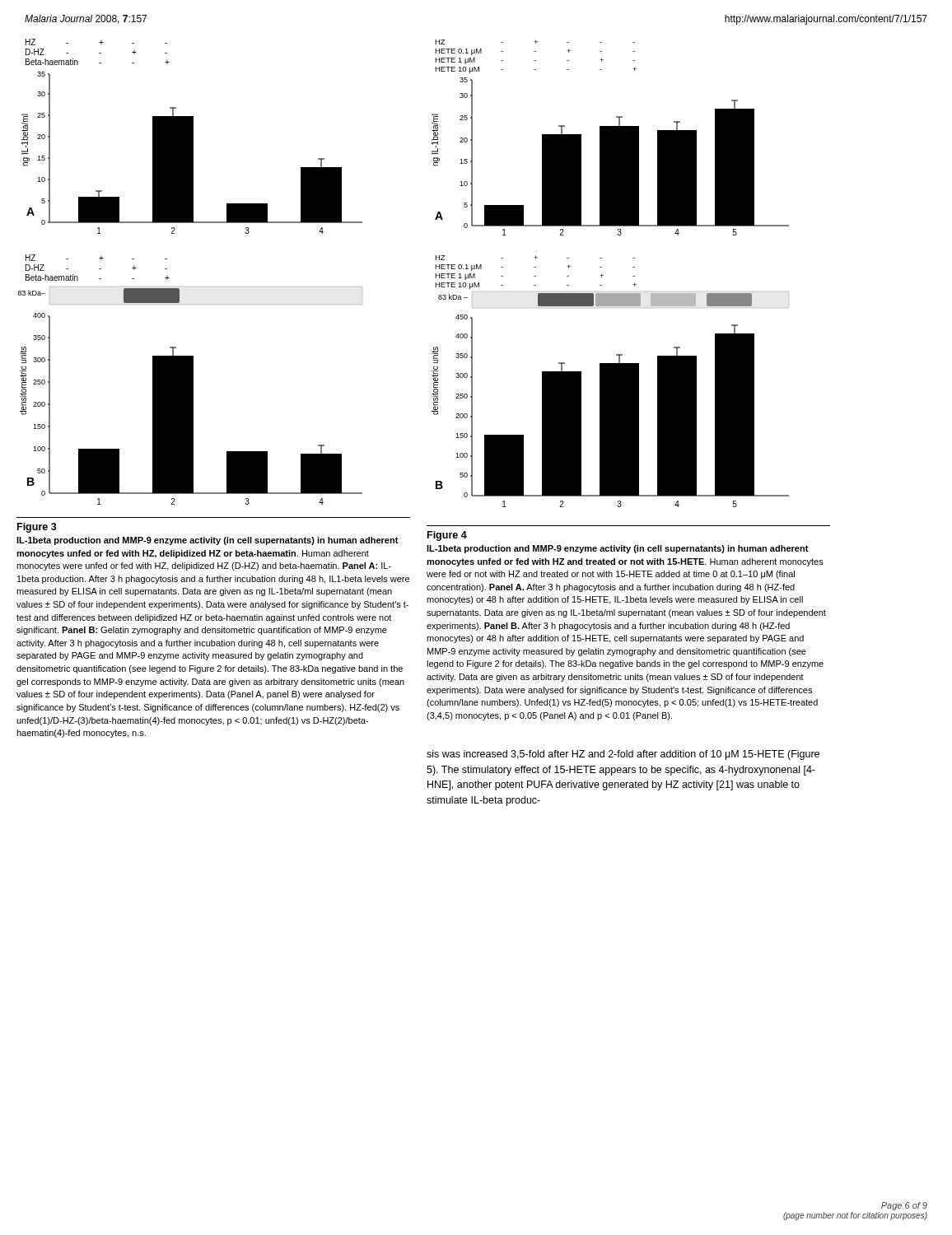Find the section header that reads "Figure 3"
The height and width of the screenshot is (1235, 952).
point(37,527)
